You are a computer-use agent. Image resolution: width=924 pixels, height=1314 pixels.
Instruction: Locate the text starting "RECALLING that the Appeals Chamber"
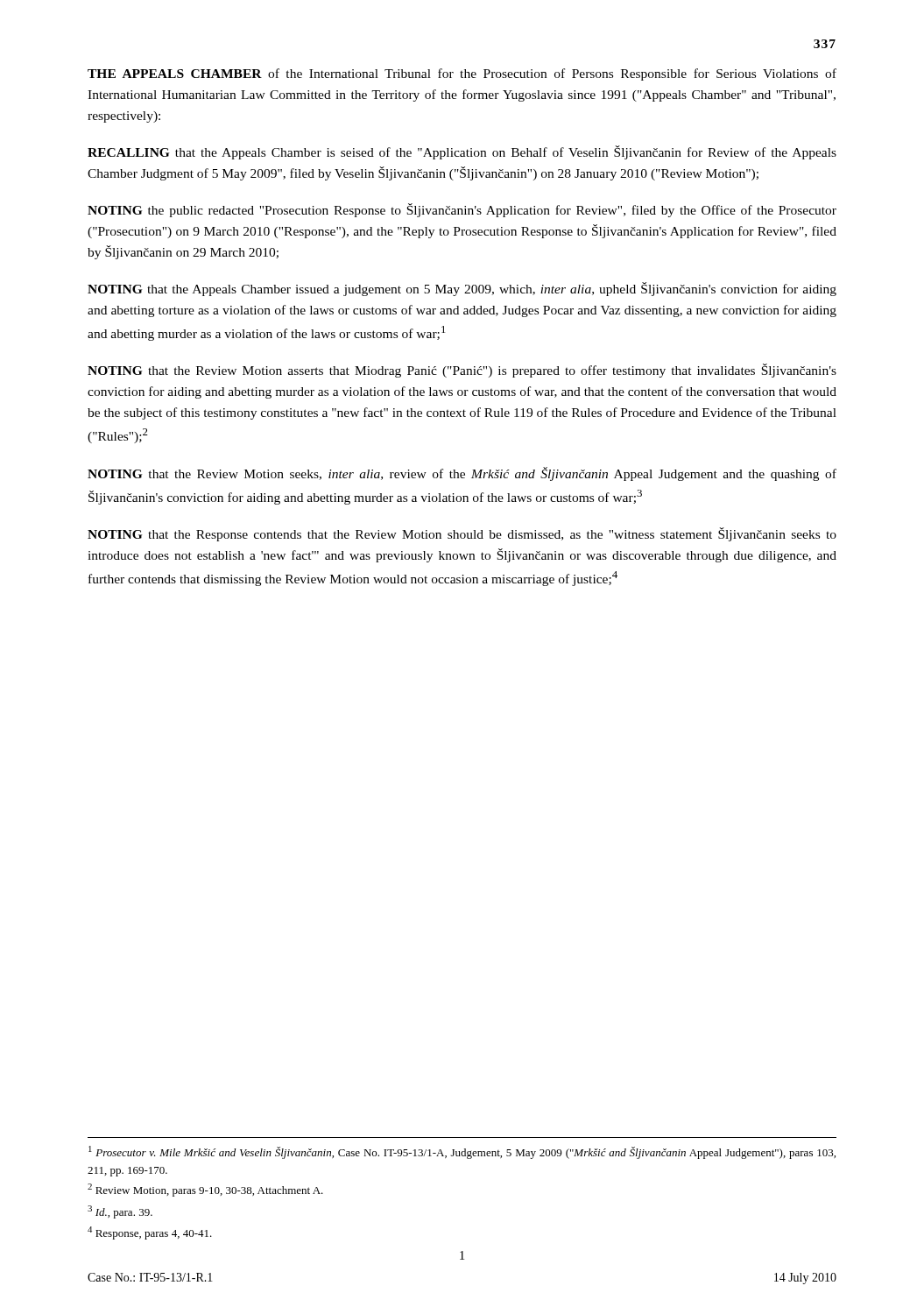point(462,163)
